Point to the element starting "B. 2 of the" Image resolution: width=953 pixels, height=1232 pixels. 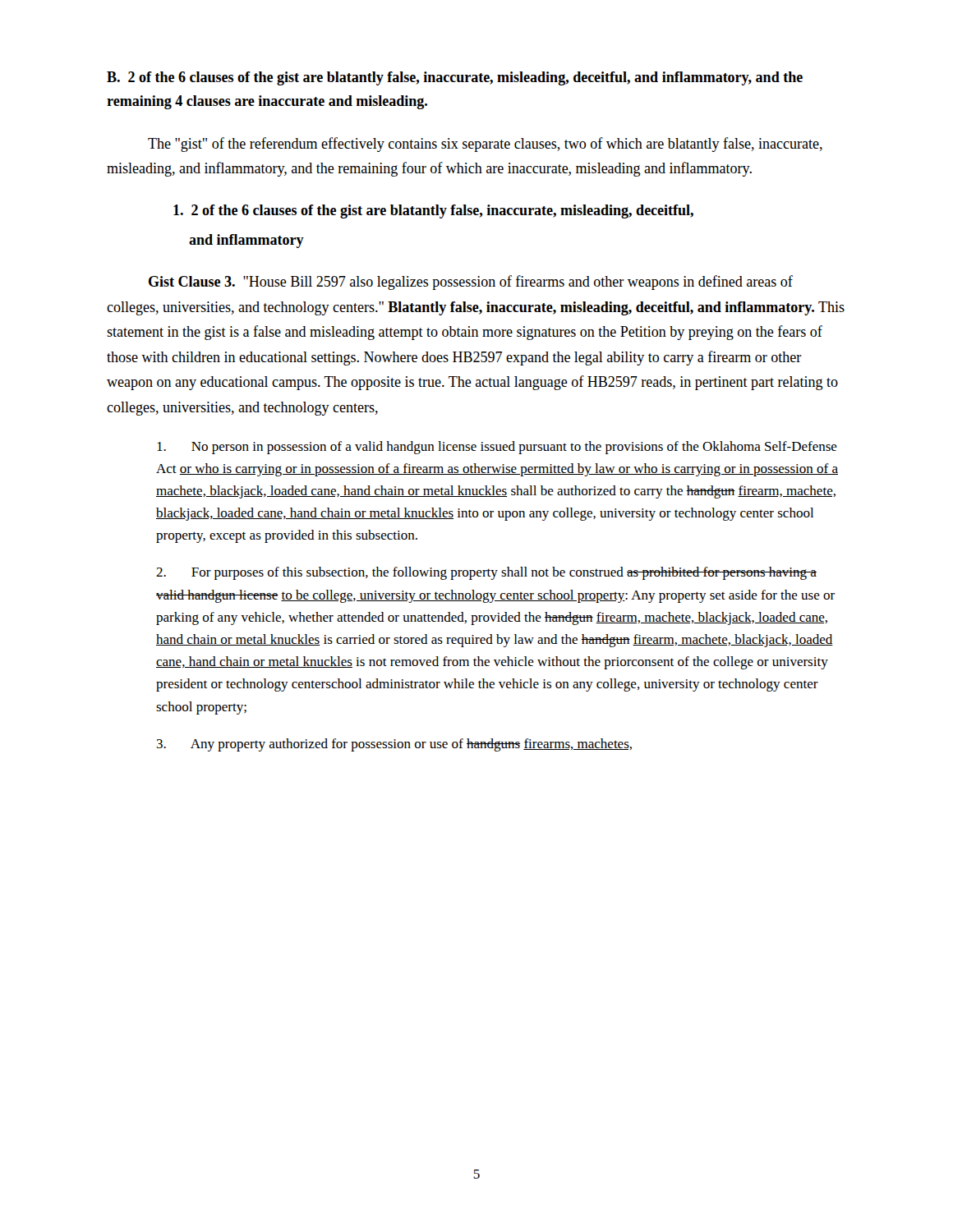455,89
